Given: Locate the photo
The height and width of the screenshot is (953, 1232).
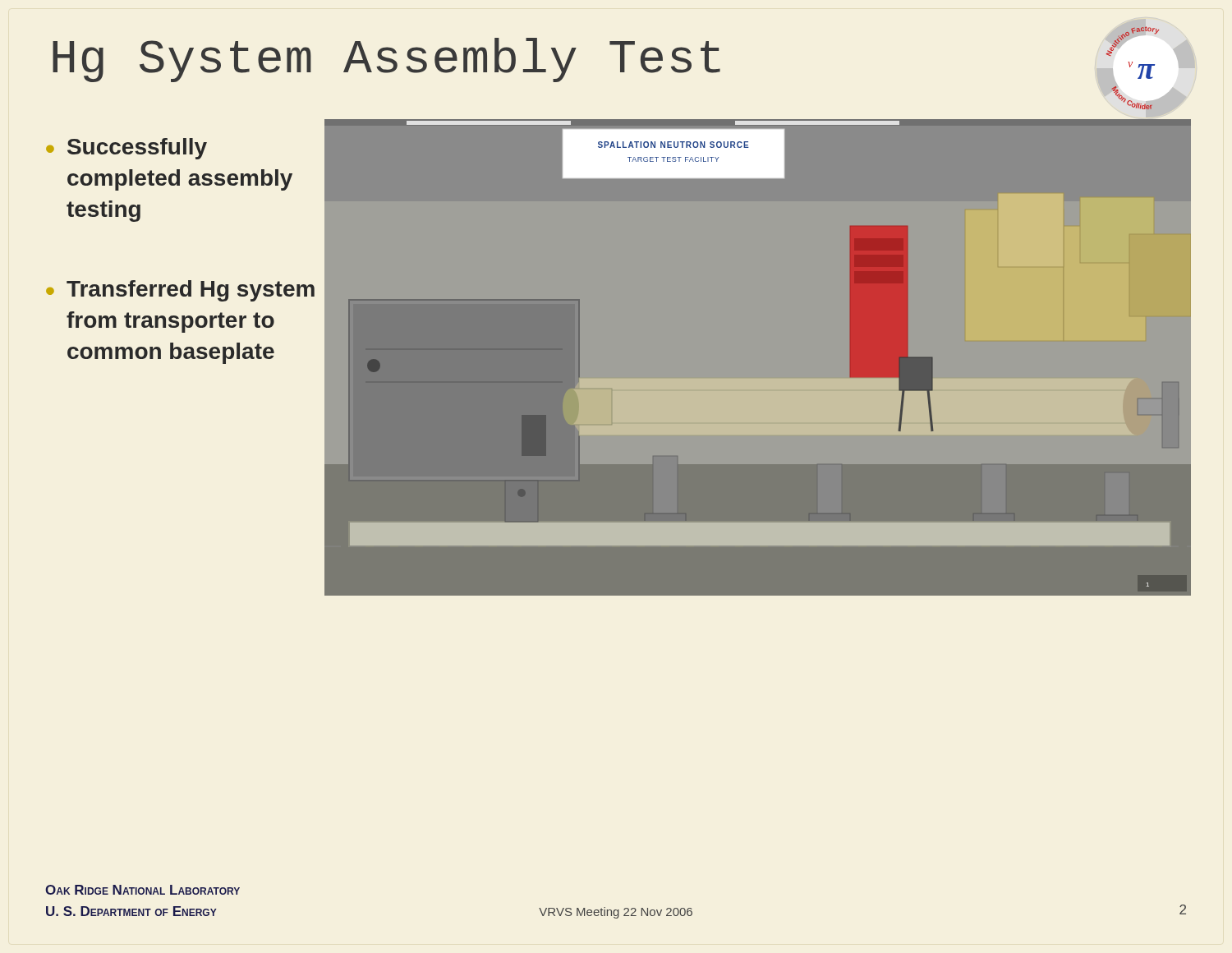Looking at the screenshot, I should point(758,357).
